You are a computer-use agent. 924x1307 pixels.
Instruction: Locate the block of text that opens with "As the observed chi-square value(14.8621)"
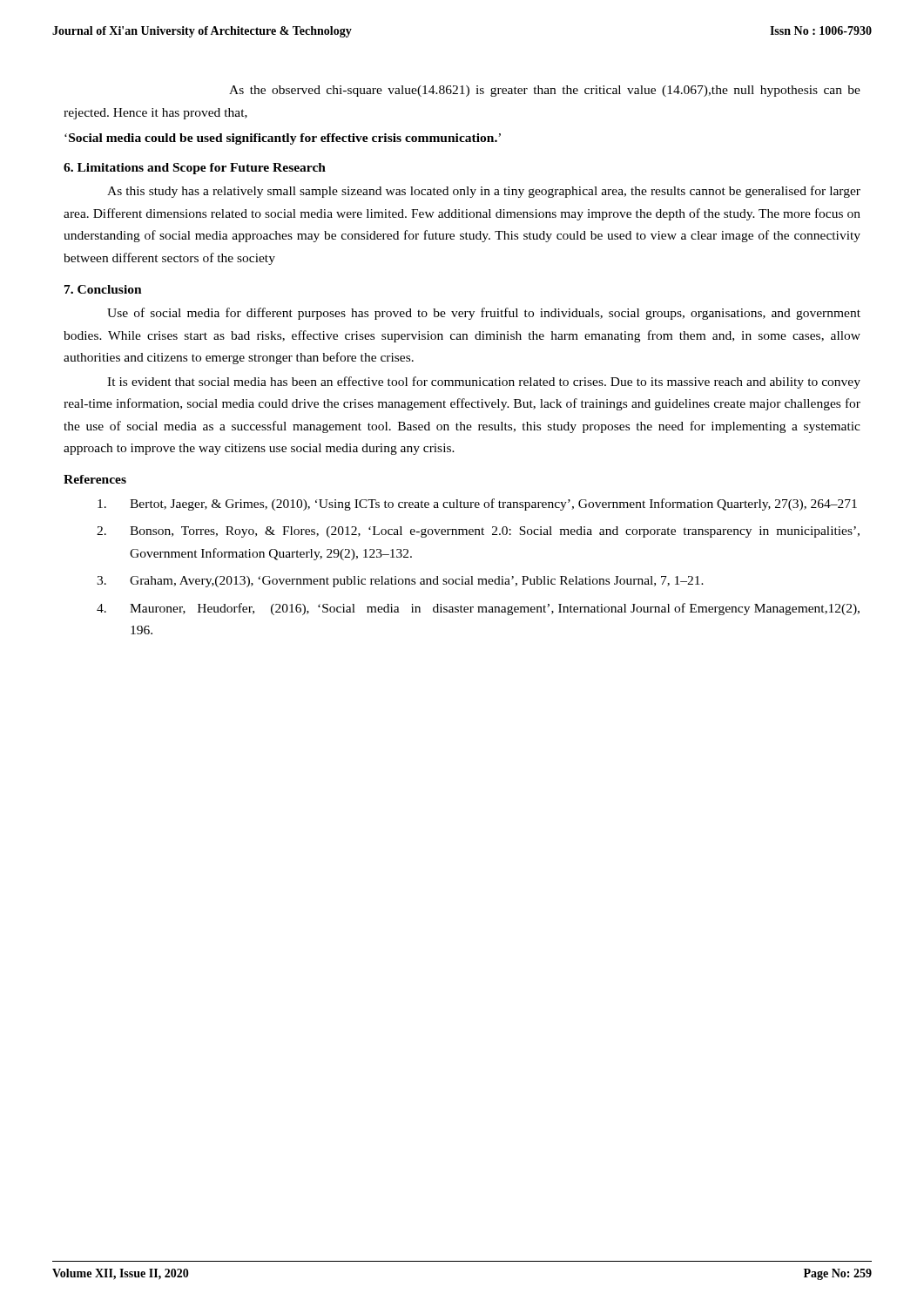coord(462,100)
